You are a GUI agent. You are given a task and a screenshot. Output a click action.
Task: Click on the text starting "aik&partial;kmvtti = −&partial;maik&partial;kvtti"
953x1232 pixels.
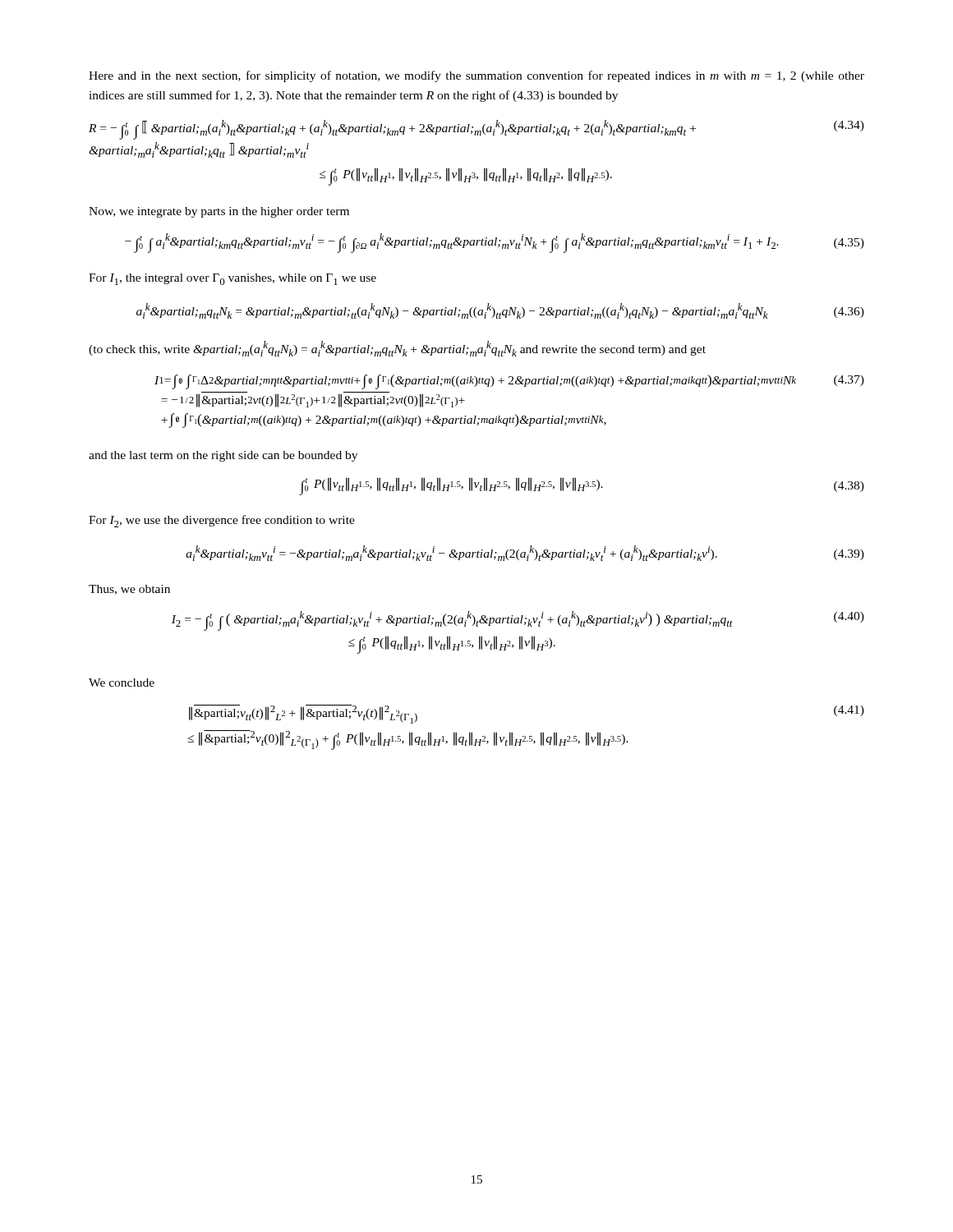tap(476, 553)
